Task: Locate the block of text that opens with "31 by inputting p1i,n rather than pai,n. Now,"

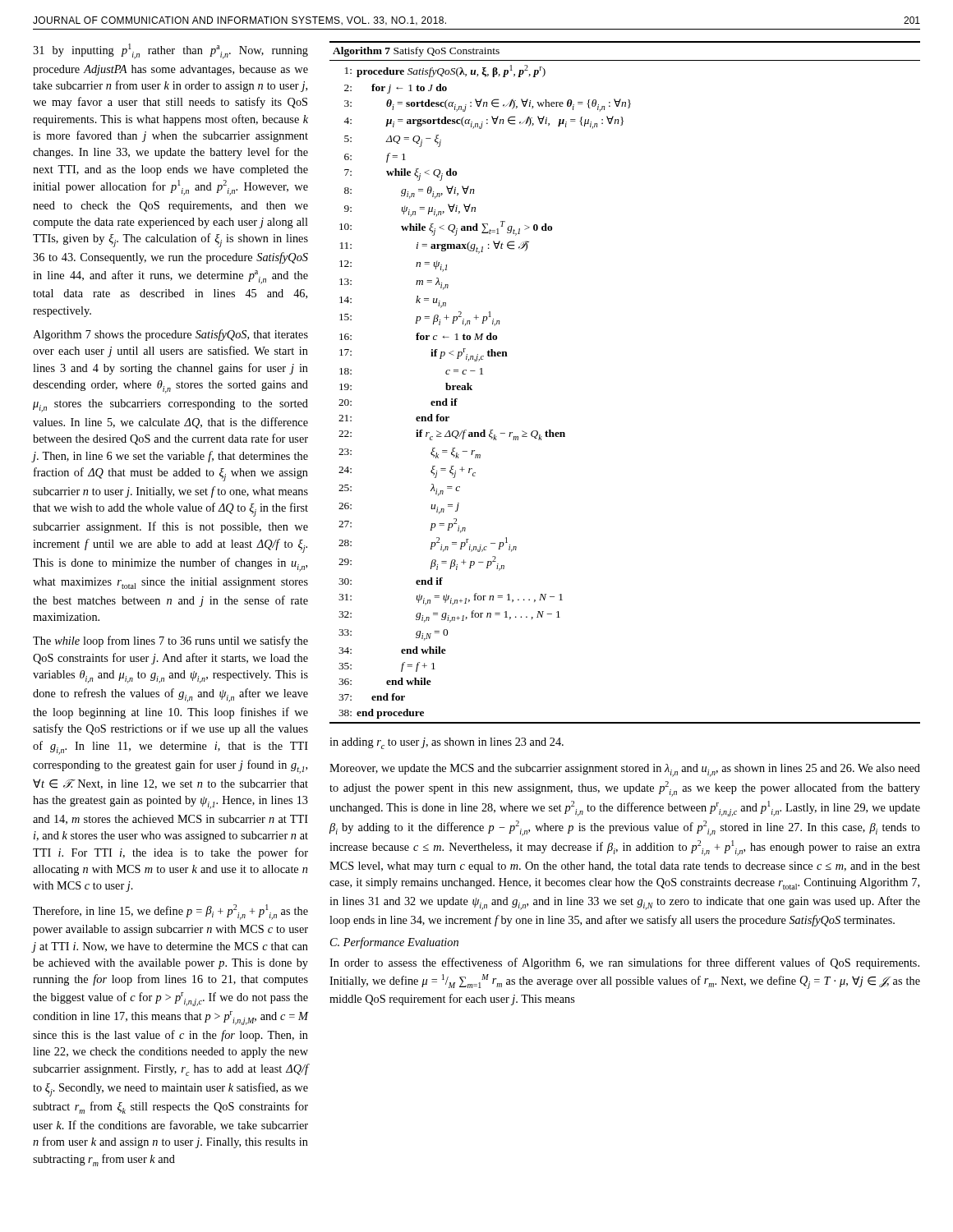Action: tap(170, 179)
